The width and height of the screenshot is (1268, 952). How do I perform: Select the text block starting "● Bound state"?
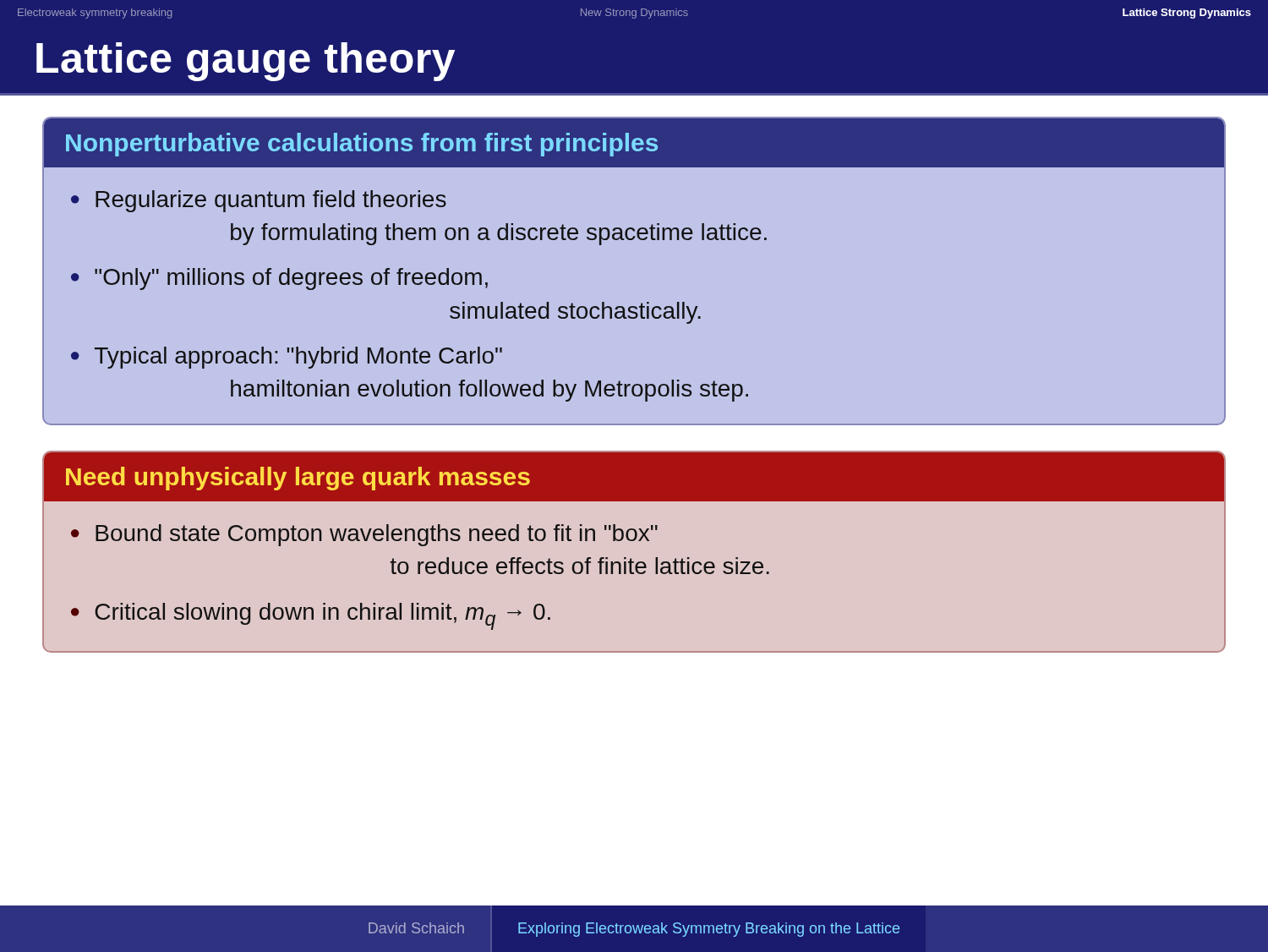[634, 550]
